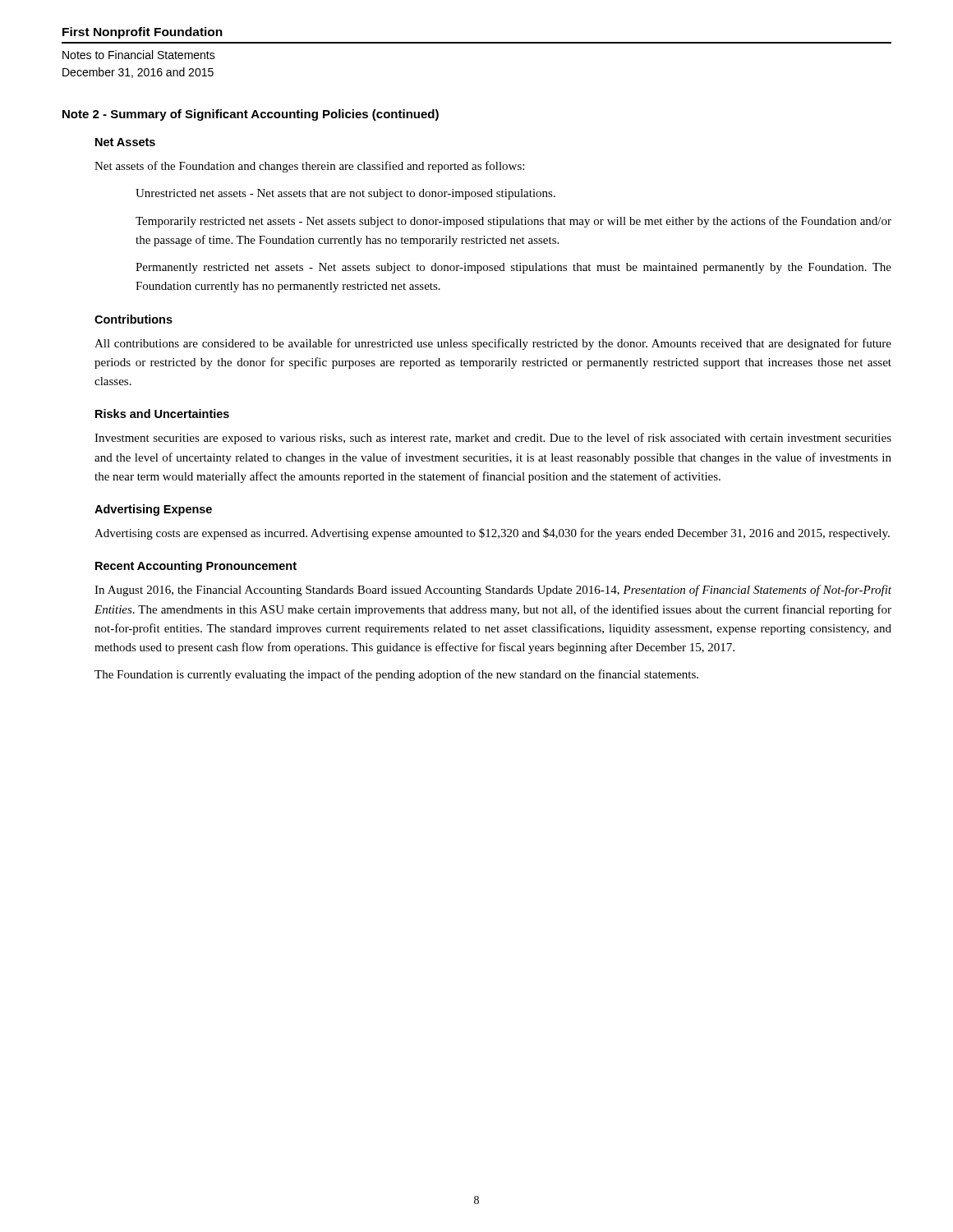Locate the element starting "Net assets of the Foundation and"
Viewport: 953px width, 1232px height.
click(x=310, y=166)
